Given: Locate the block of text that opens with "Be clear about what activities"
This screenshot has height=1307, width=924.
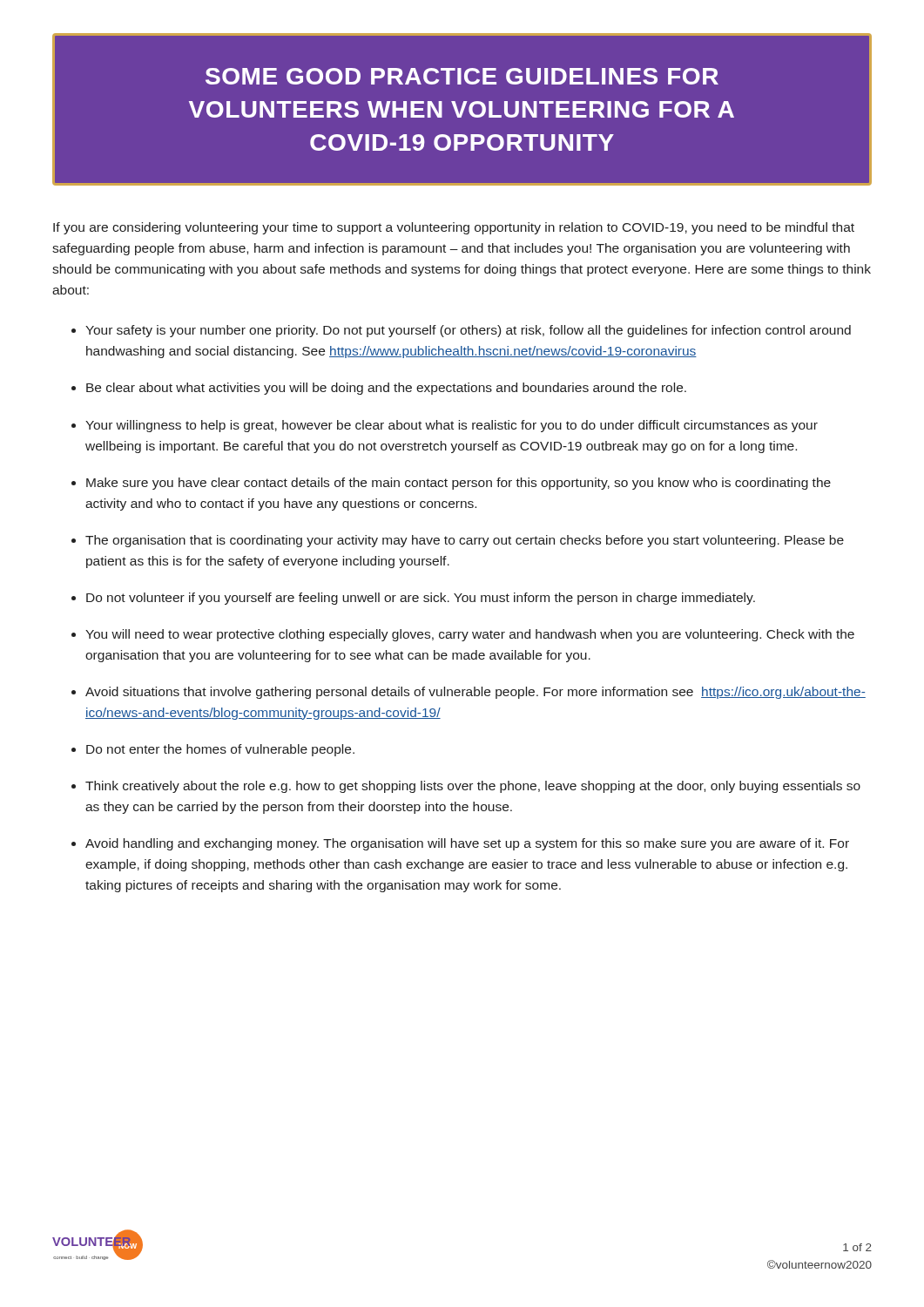Looking at the screenshot, I should [386, 388].
